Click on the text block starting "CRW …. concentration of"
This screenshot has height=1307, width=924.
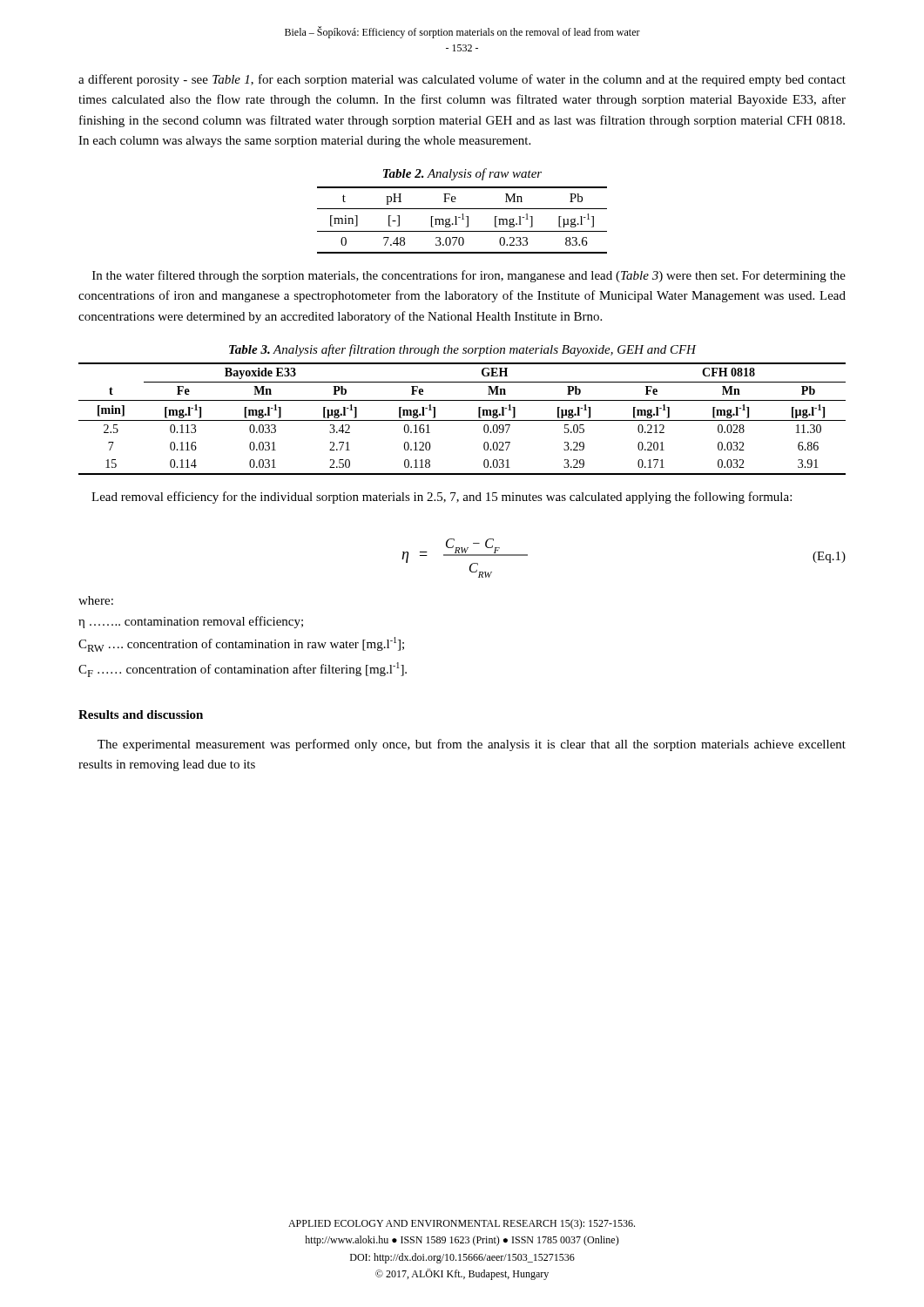pyautogui.click(x=242, y=645)
